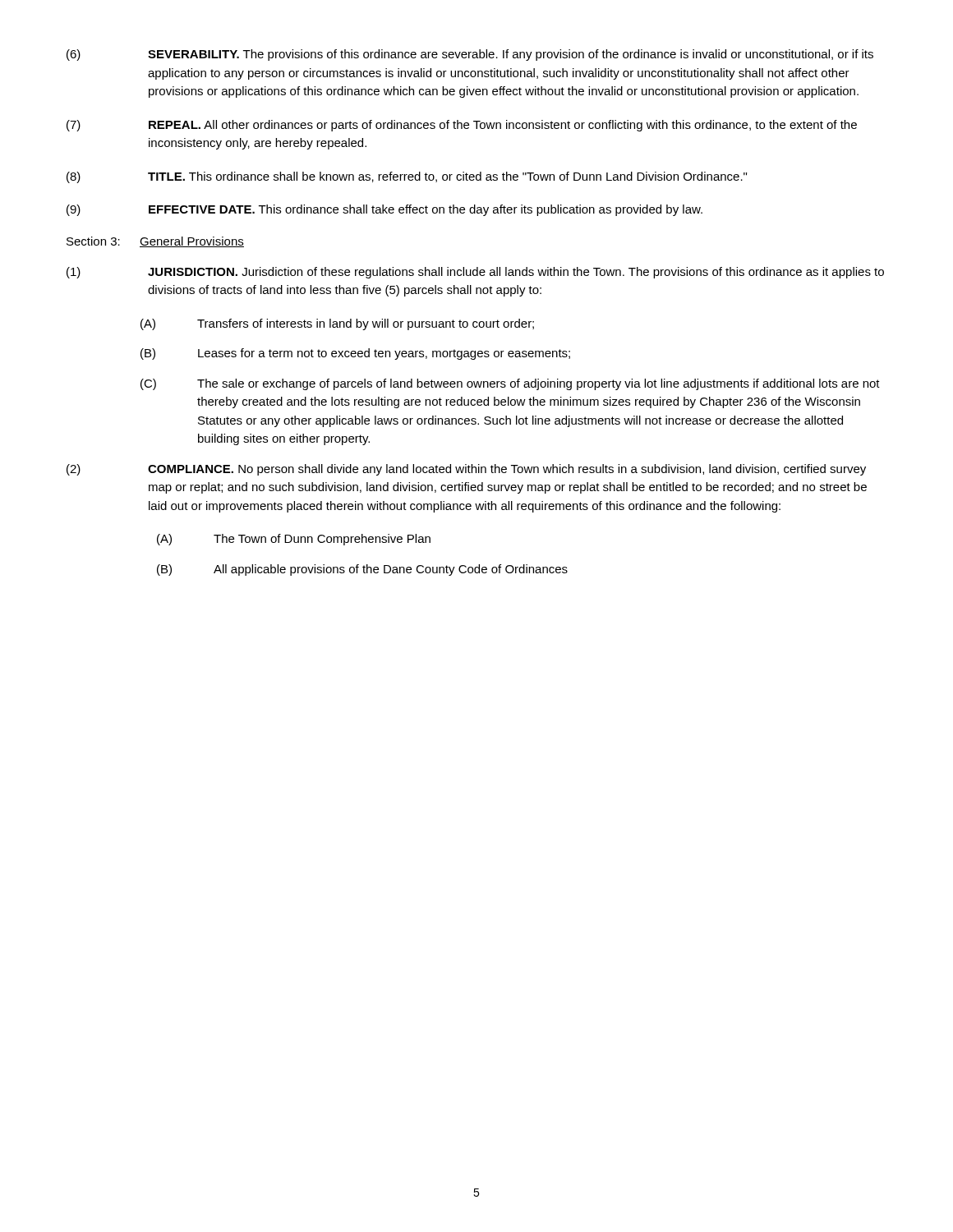
Task: Locate the block of text that opens with "(7) REPEAL. All other"
Action: [x=476, y=134]
